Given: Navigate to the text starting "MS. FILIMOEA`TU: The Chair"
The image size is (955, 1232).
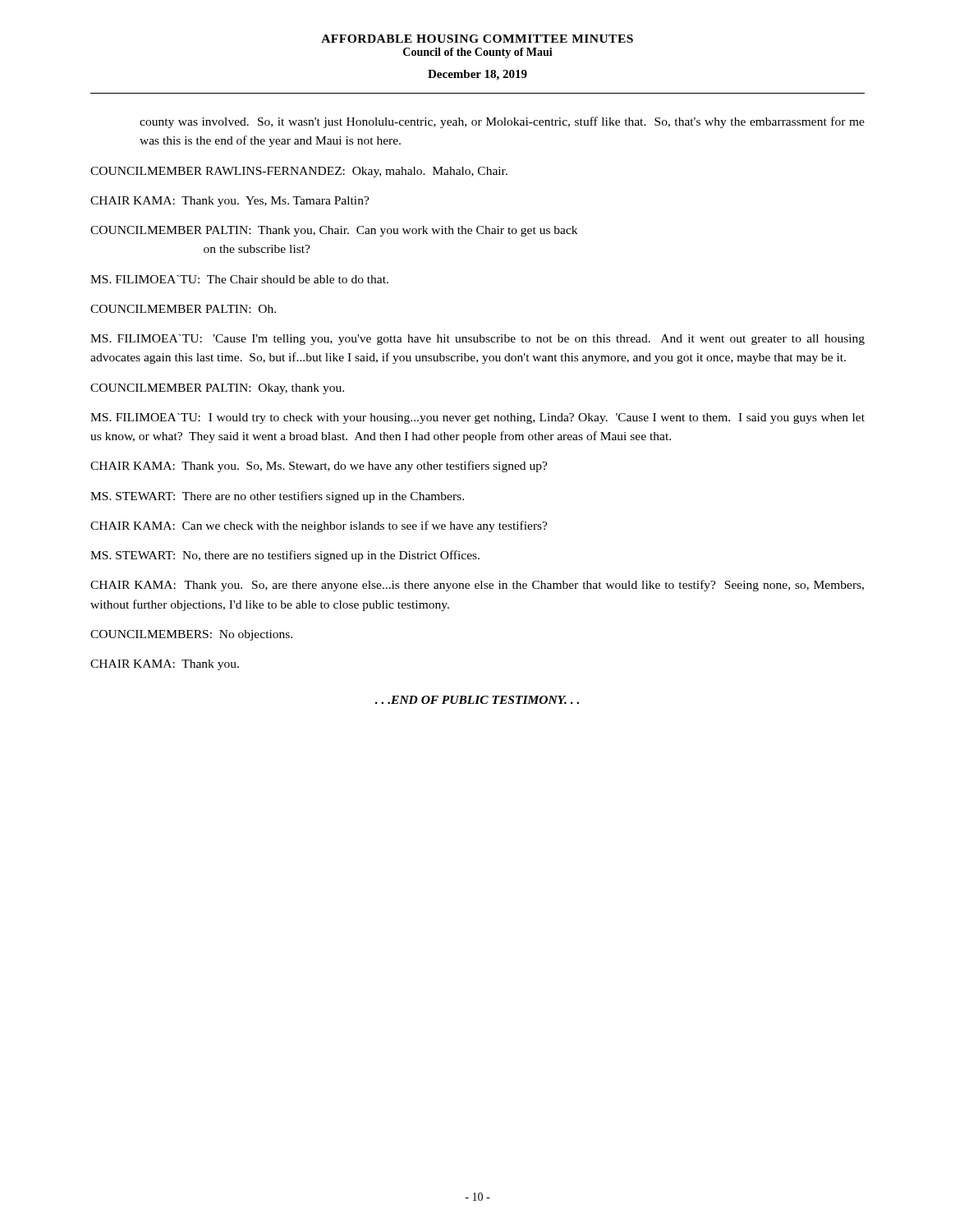Looking at the screenshot, I should (x=240, y=278).
